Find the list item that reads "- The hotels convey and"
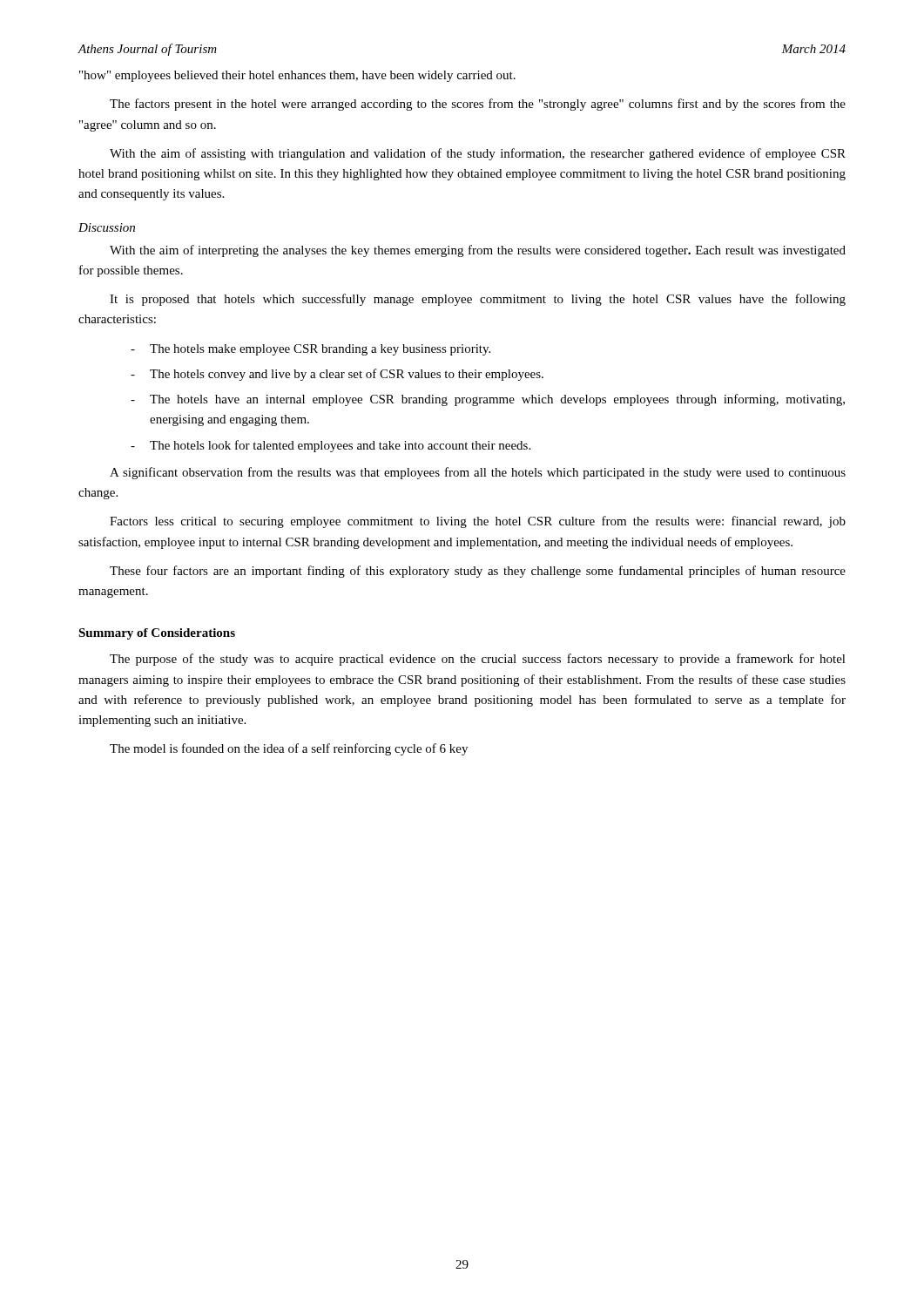The height and width of the screenshot is (1307, 924). point(488,374)
